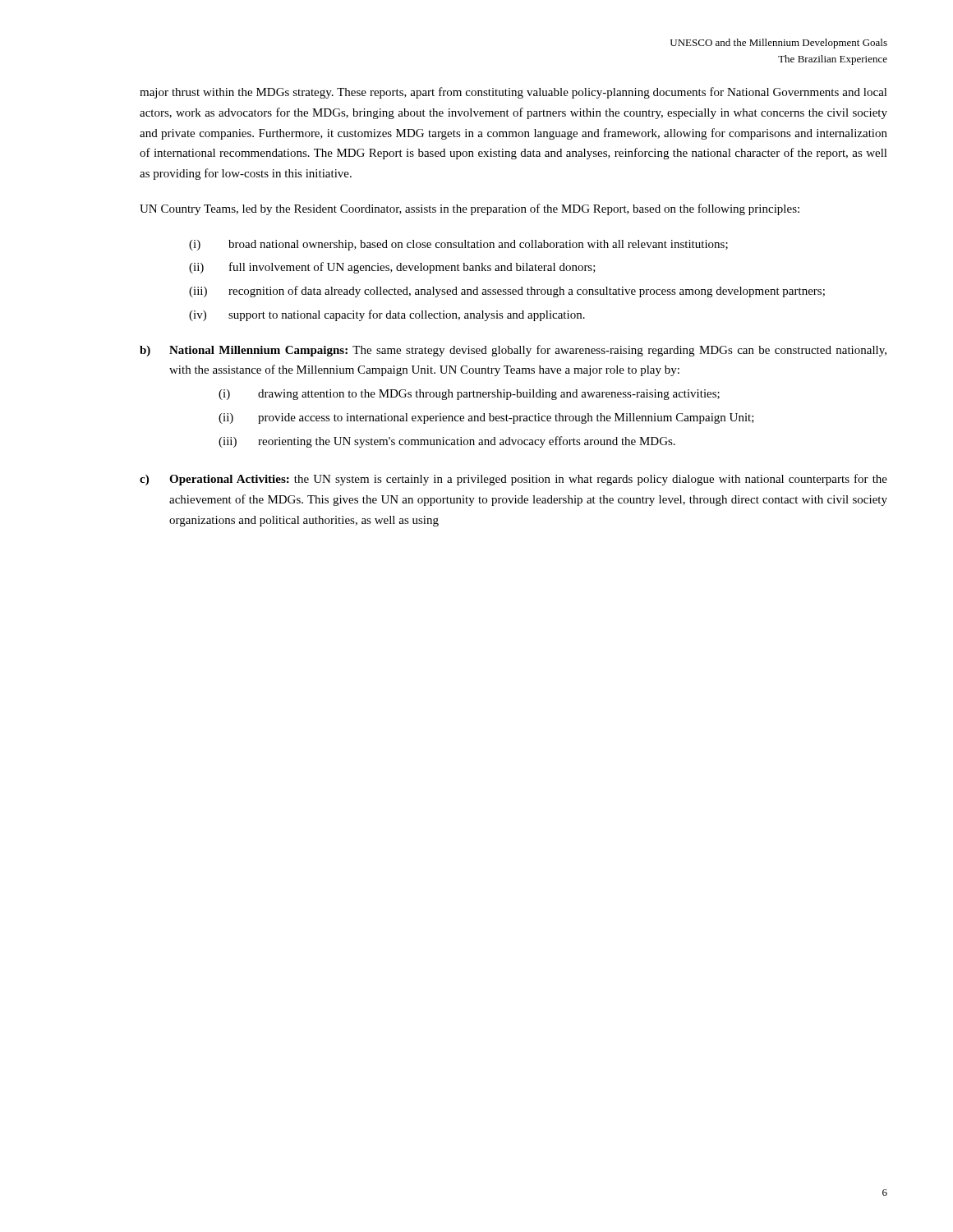Locate the block of text that opens with "c) Operational Activities: the UN system is"
This screenshot has width=953, height=1232.
pos(513,500)
